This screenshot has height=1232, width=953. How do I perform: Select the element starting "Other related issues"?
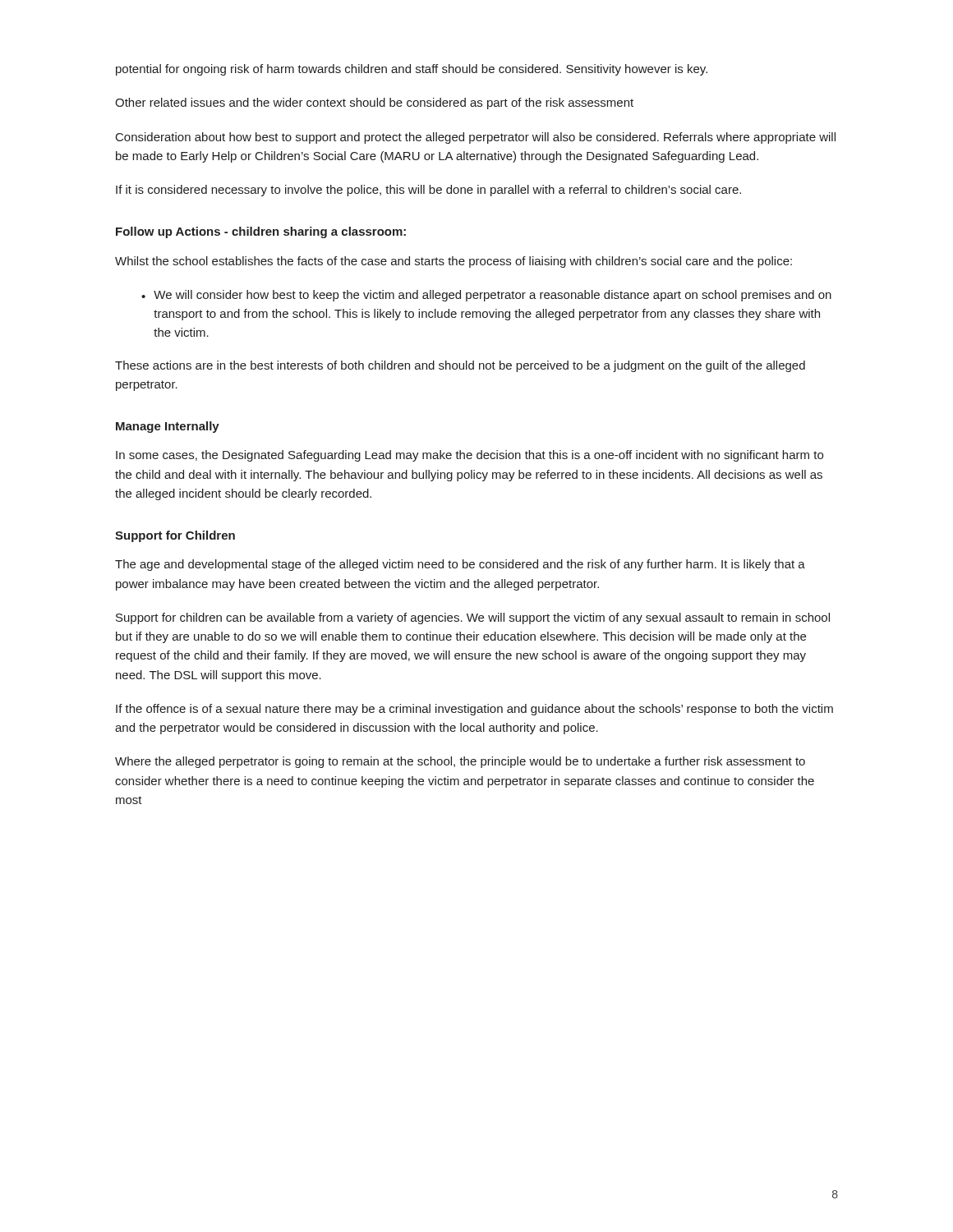[374, 102]
